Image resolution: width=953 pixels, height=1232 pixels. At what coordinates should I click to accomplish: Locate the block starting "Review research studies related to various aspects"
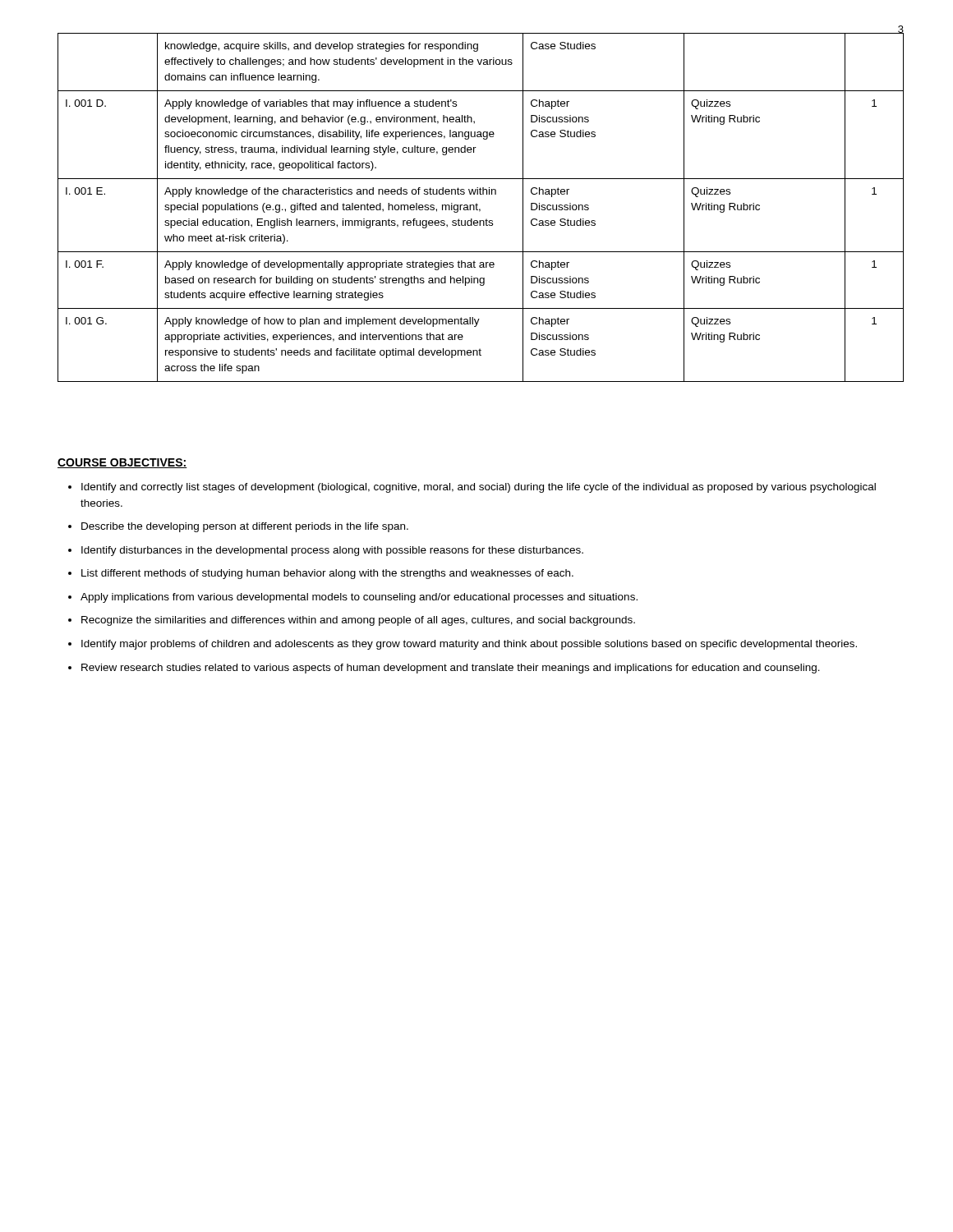(492, 667)
